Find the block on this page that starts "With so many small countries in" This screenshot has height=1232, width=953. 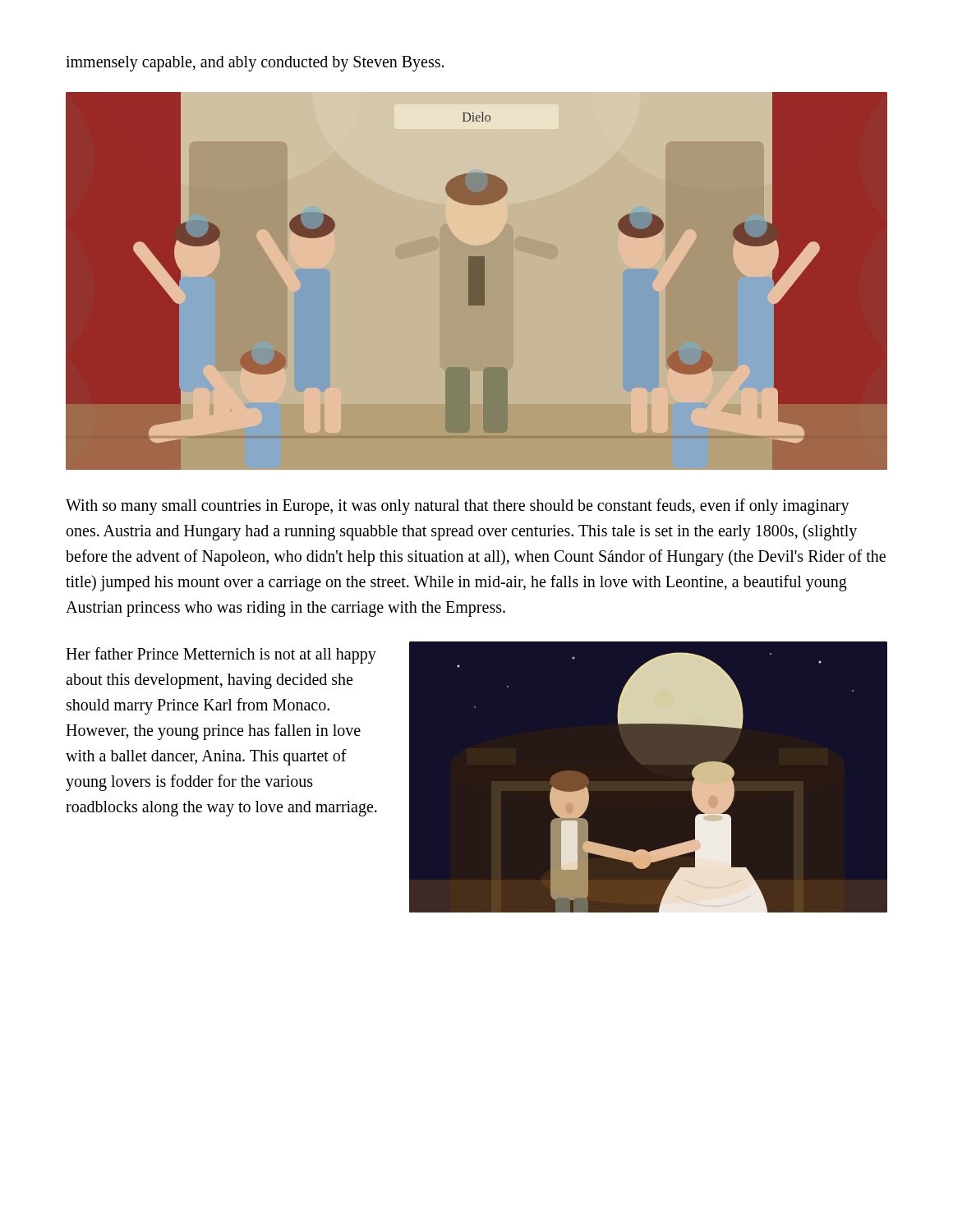click(476, 556)
